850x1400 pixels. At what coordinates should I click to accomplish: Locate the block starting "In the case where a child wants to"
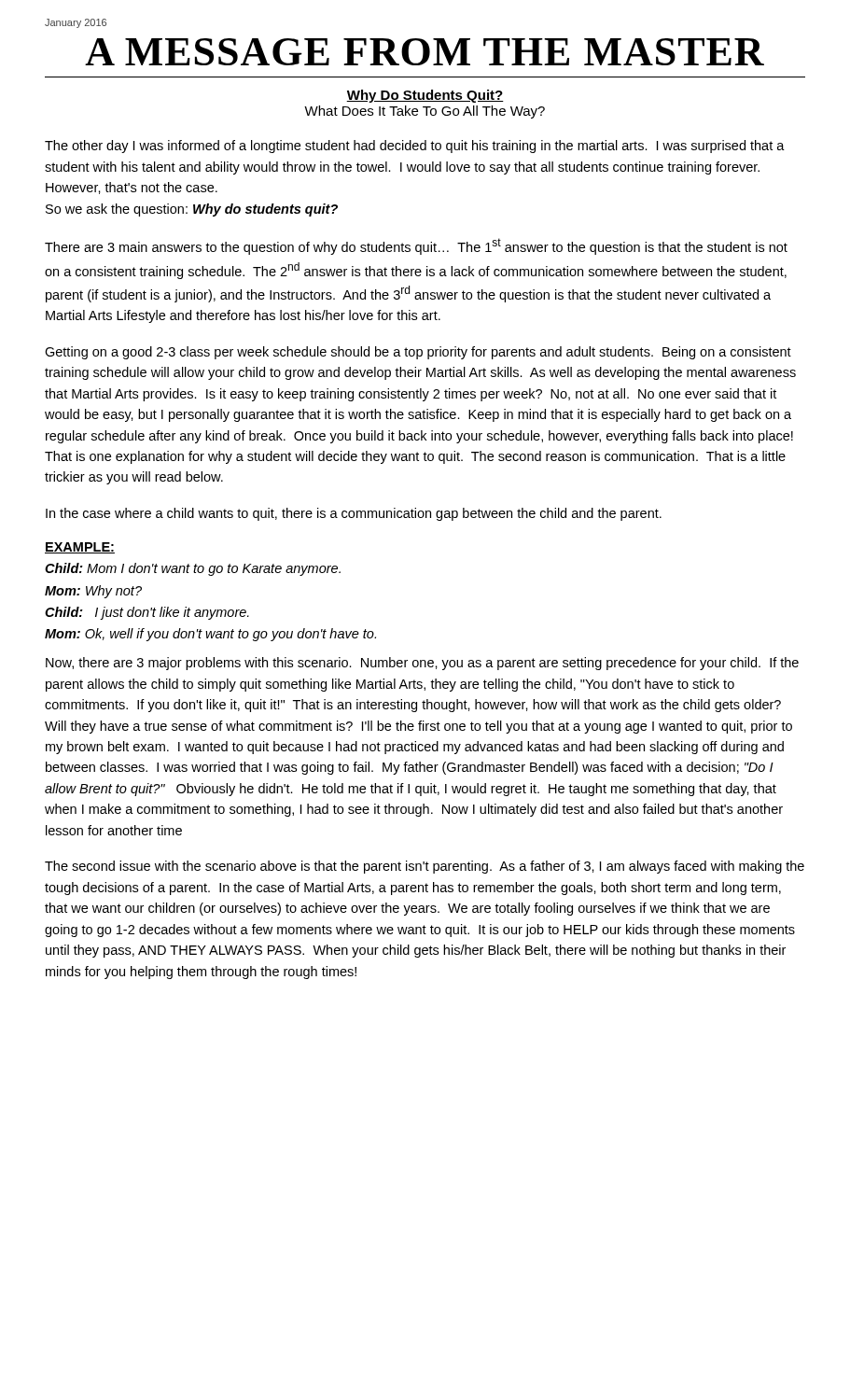(354, 513)
